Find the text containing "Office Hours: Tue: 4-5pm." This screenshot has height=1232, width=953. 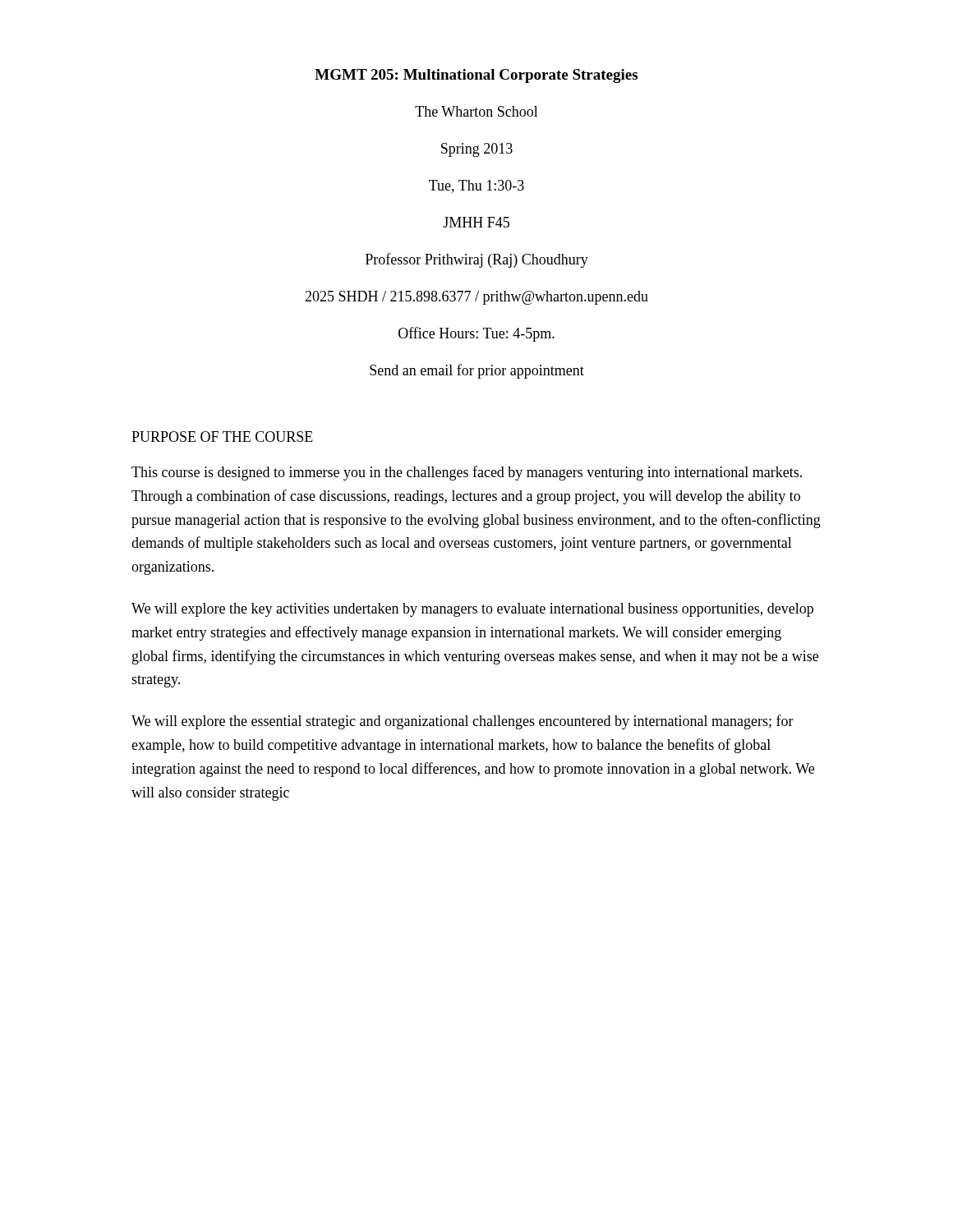pyautogui.click(x=476, y=333)
